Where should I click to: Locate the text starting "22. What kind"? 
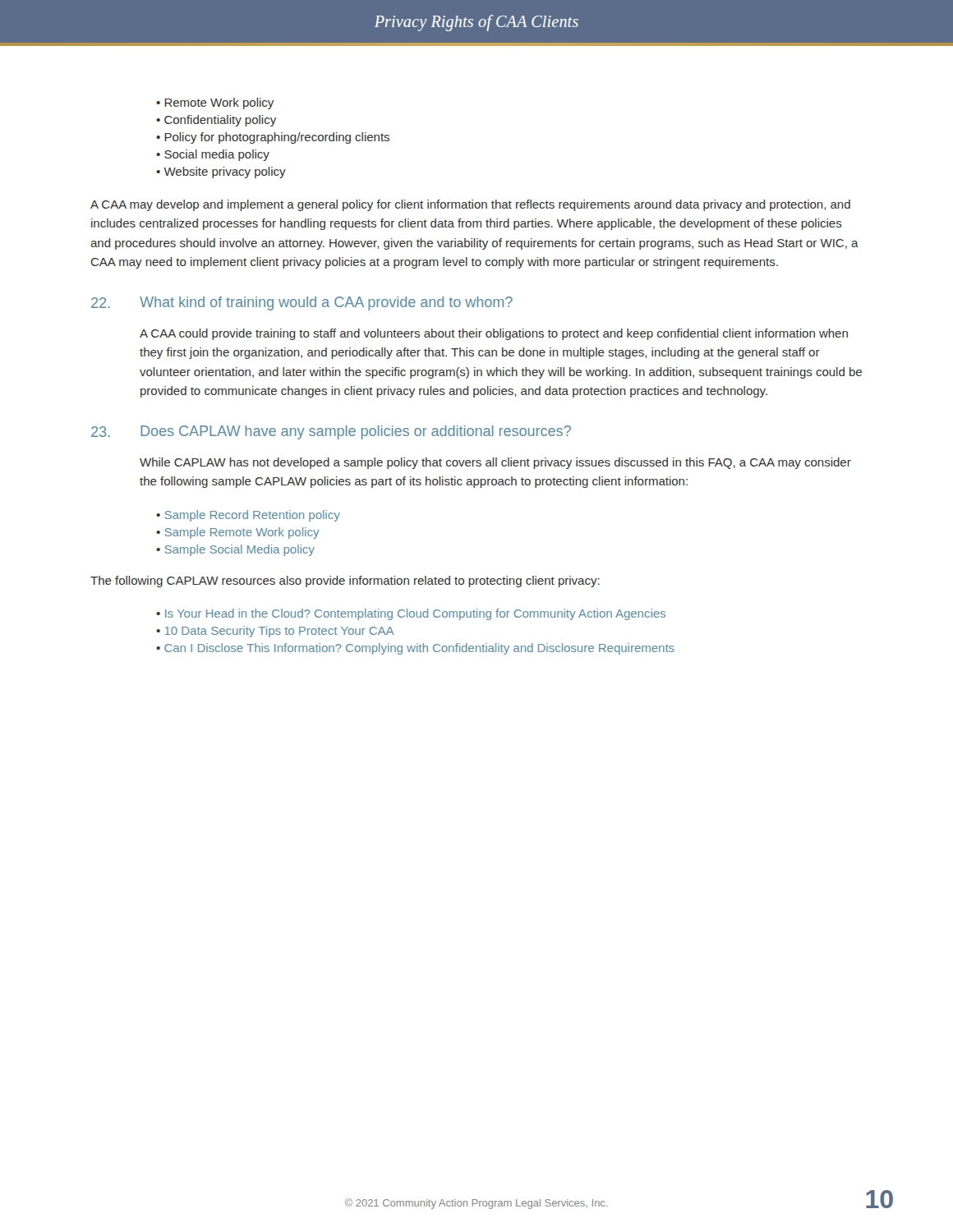click(302, 303)
